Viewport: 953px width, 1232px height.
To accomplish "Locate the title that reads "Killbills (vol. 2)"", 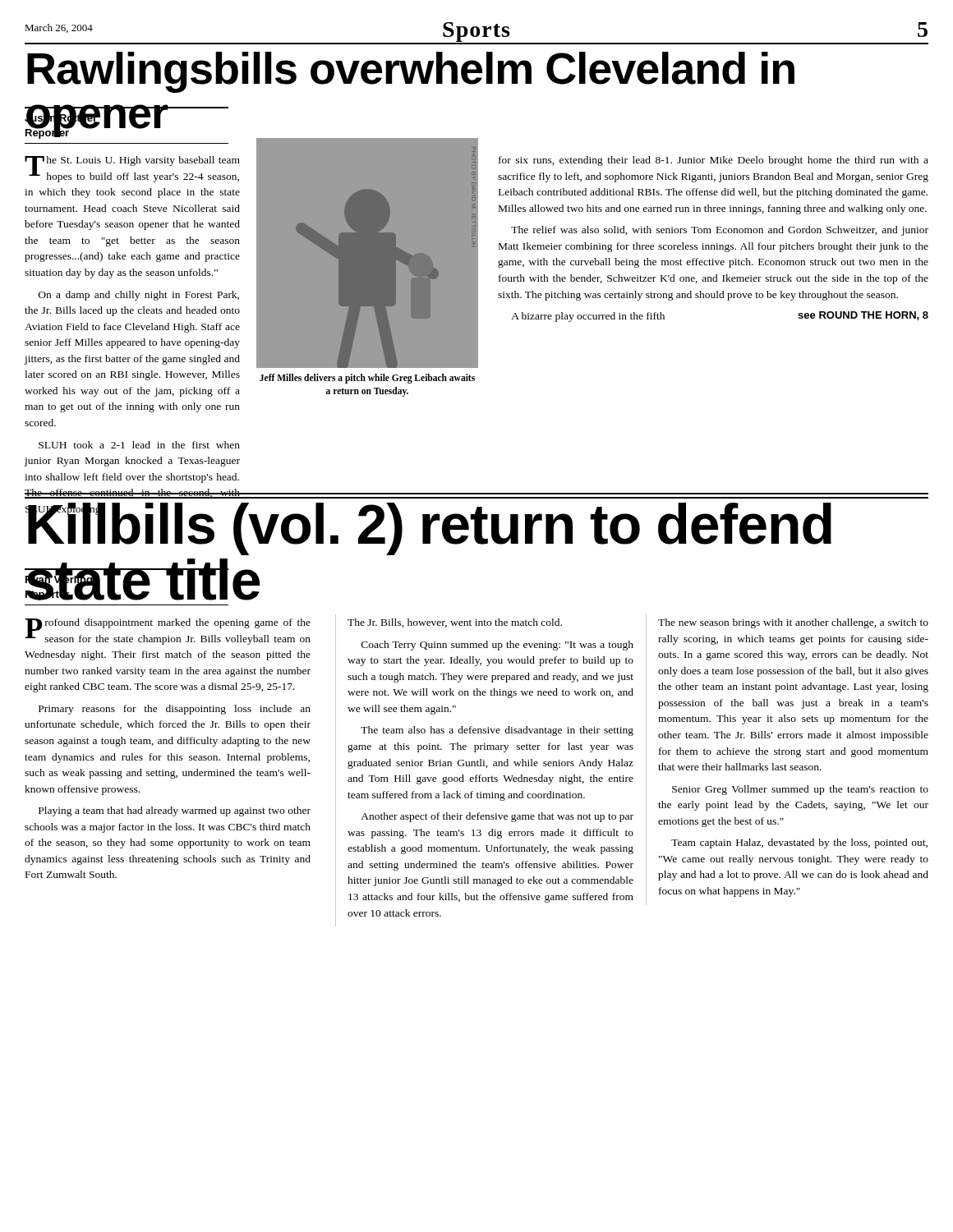I will click(x=429, y=550).
